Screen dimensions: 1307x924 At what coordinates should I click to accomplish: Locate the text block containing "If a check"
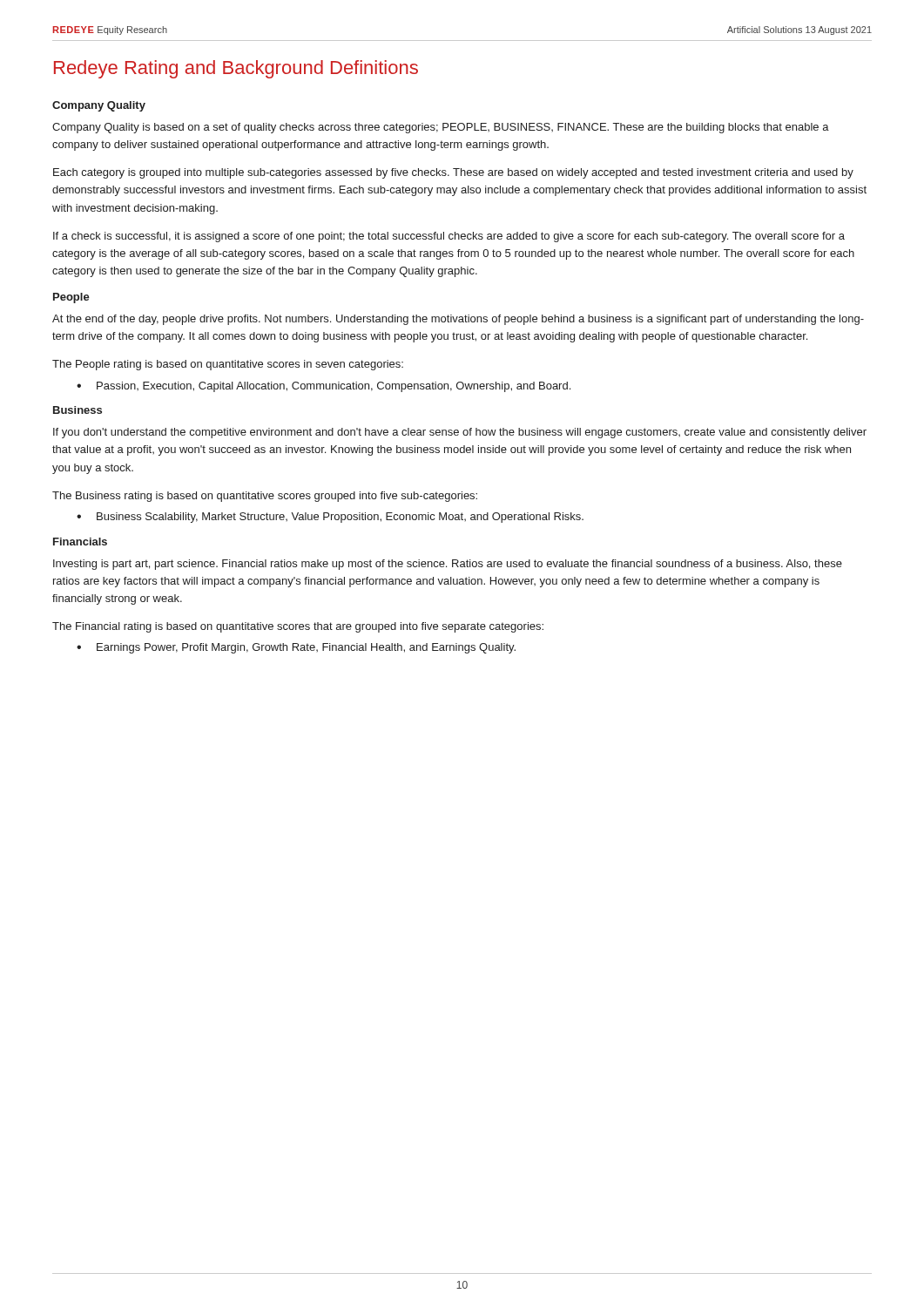pos(453,253)
